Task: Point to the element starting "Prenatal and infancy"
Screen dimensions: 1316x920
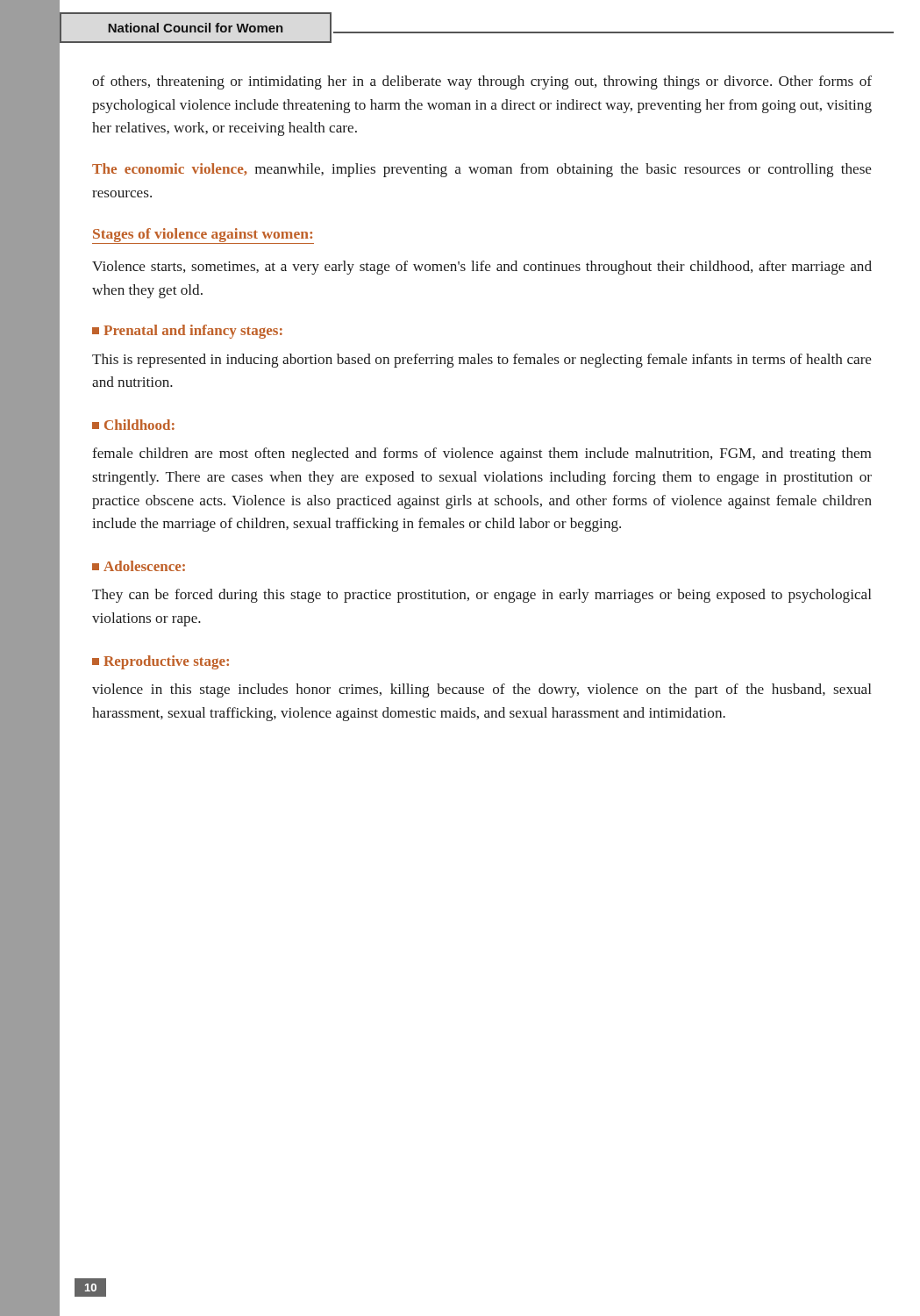Action: [x=188, y=331]
